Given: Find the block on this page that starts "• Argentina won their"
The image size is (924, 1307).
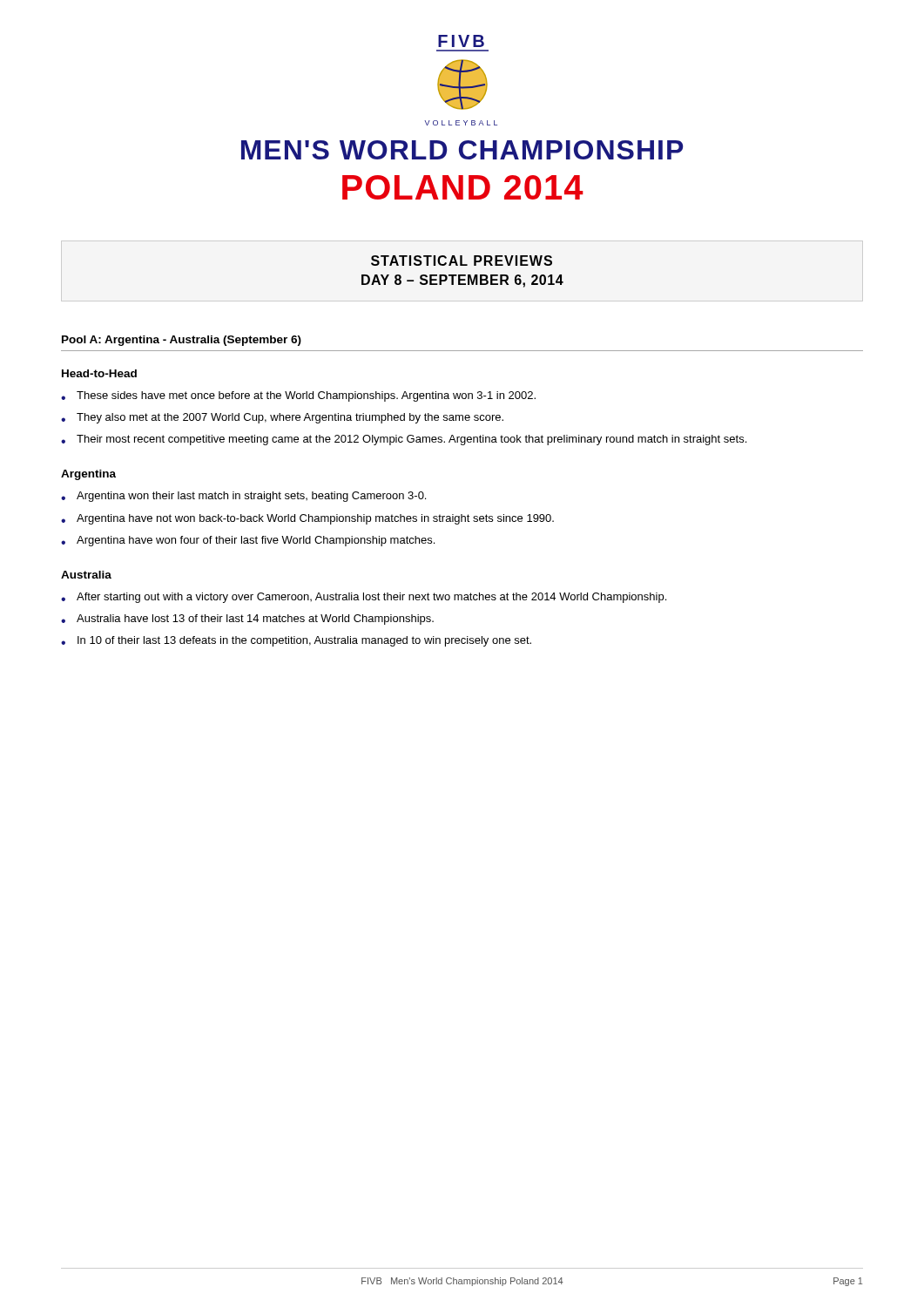Looking at the screenshot, I should (x=244, y=497).
